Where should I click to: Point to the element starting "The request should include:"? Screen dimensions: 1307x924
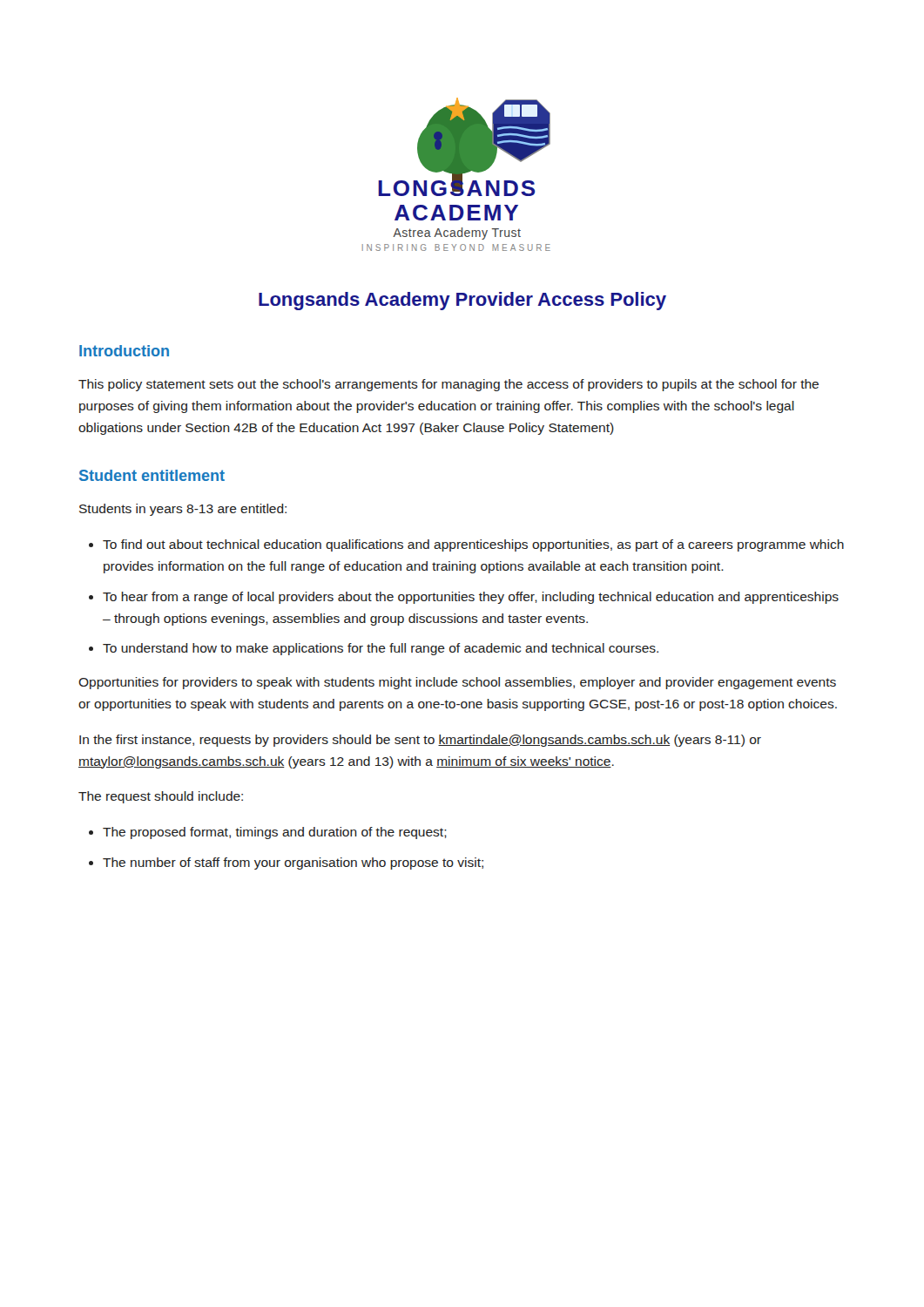coord(161,796)
